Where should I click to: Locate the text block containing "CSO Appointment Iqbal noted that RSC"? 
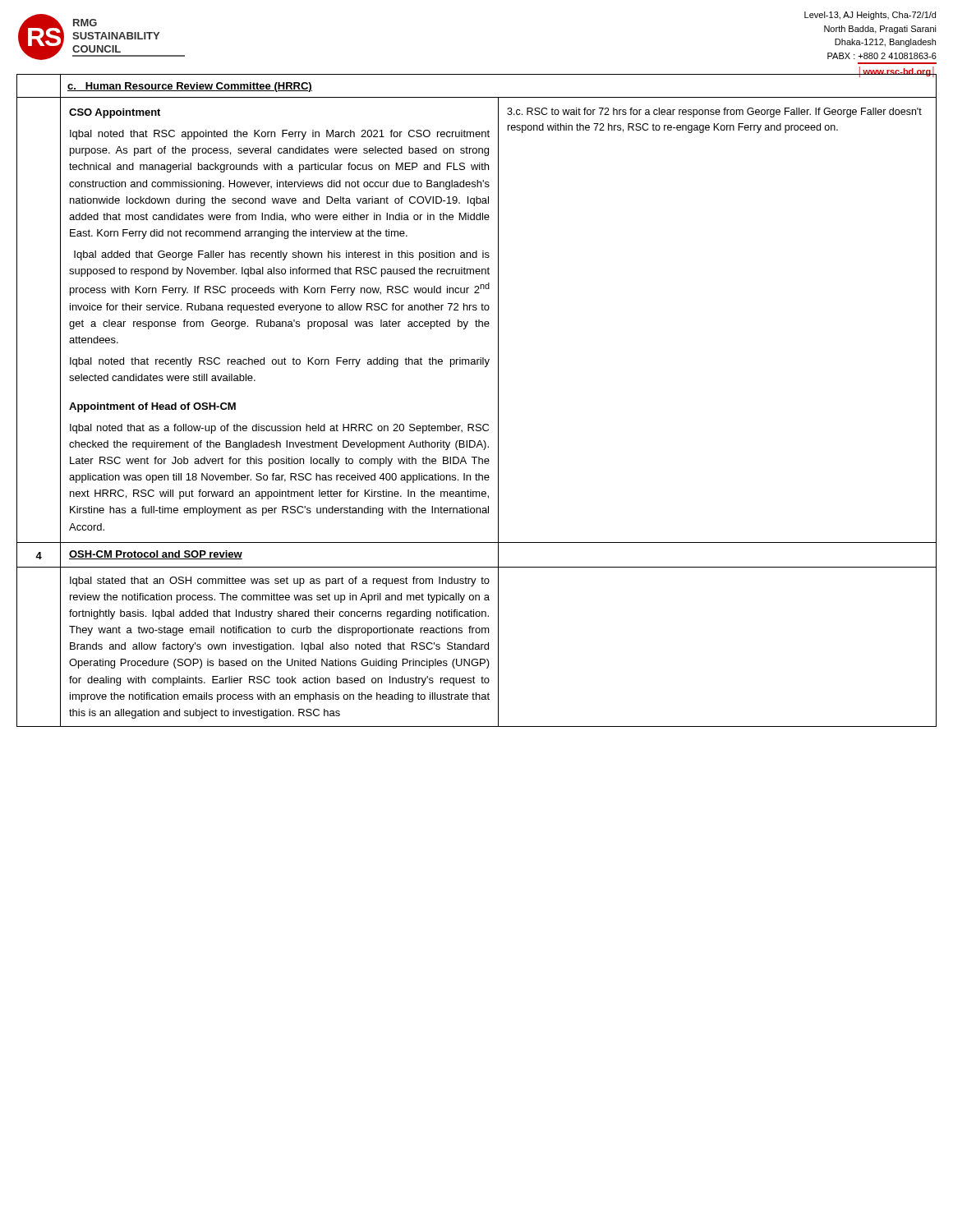[x=279, y=320]
